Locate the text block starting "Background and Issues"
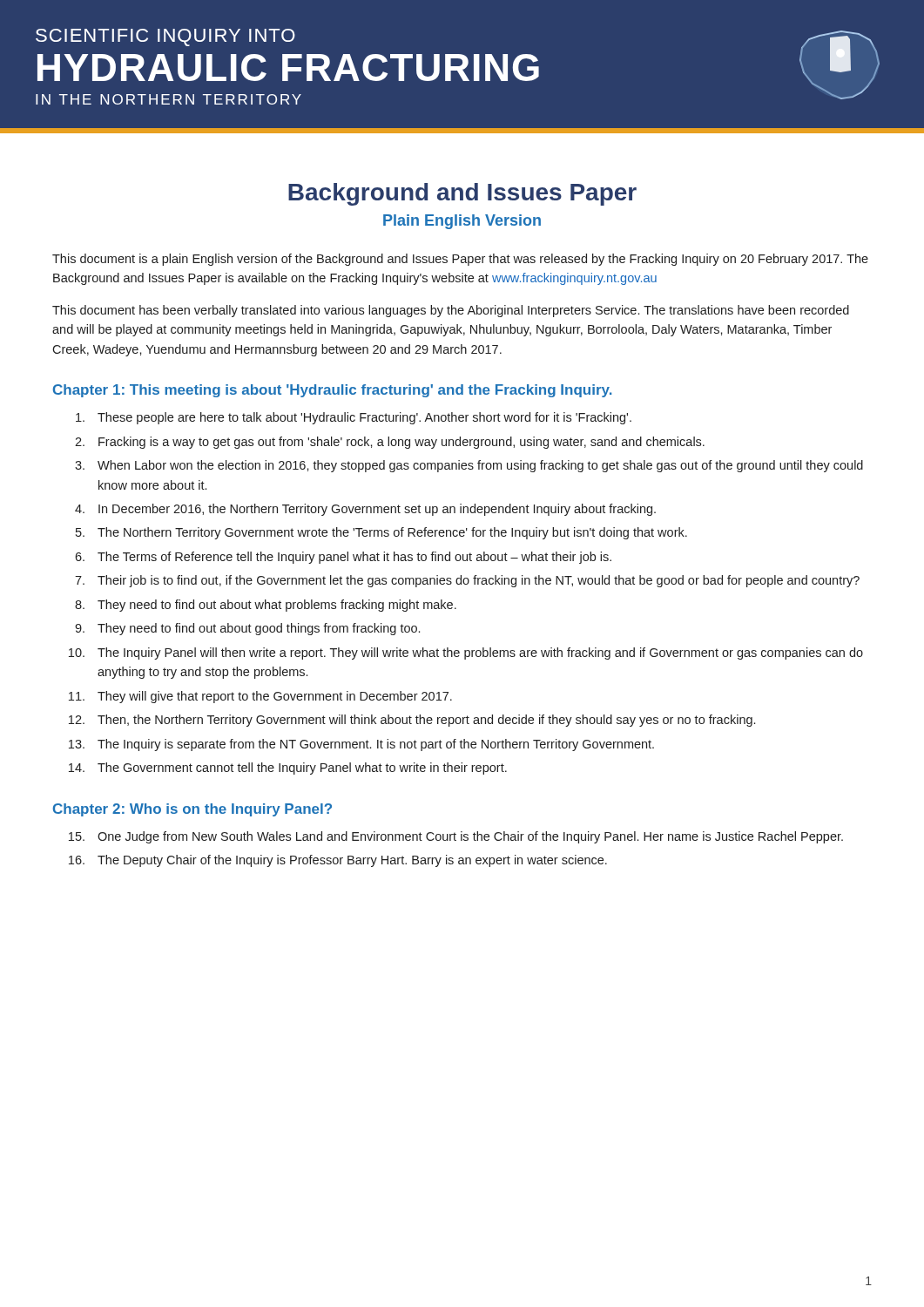The height and width of the screenshot is (1307, 924). tap(462, 192)
